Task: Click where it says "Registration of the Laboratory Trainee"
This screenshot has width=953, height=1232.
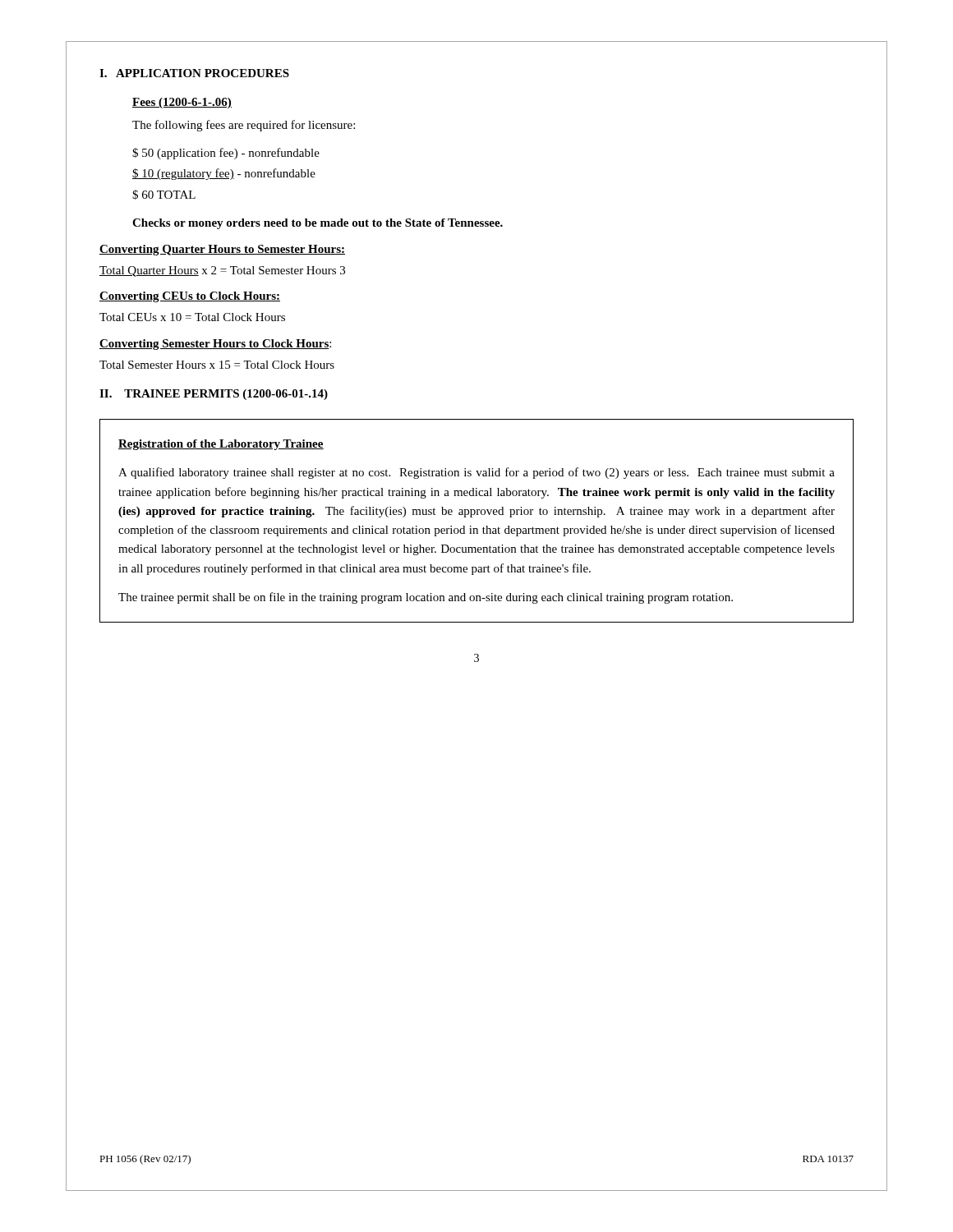Action: pos(221,444)
